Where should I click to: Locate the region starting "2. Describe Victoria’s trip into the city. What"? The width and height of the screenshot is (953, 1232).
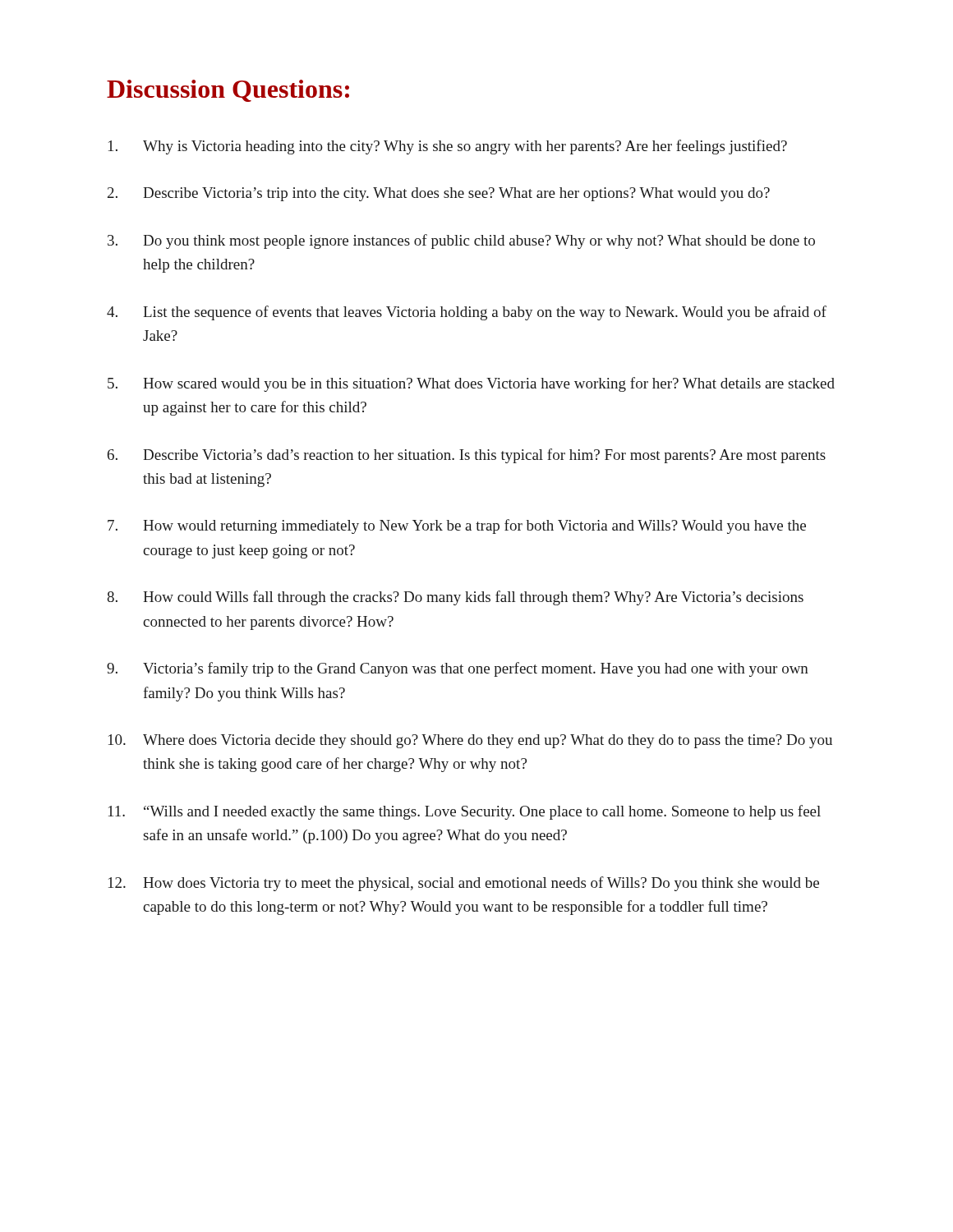[476, 193]
